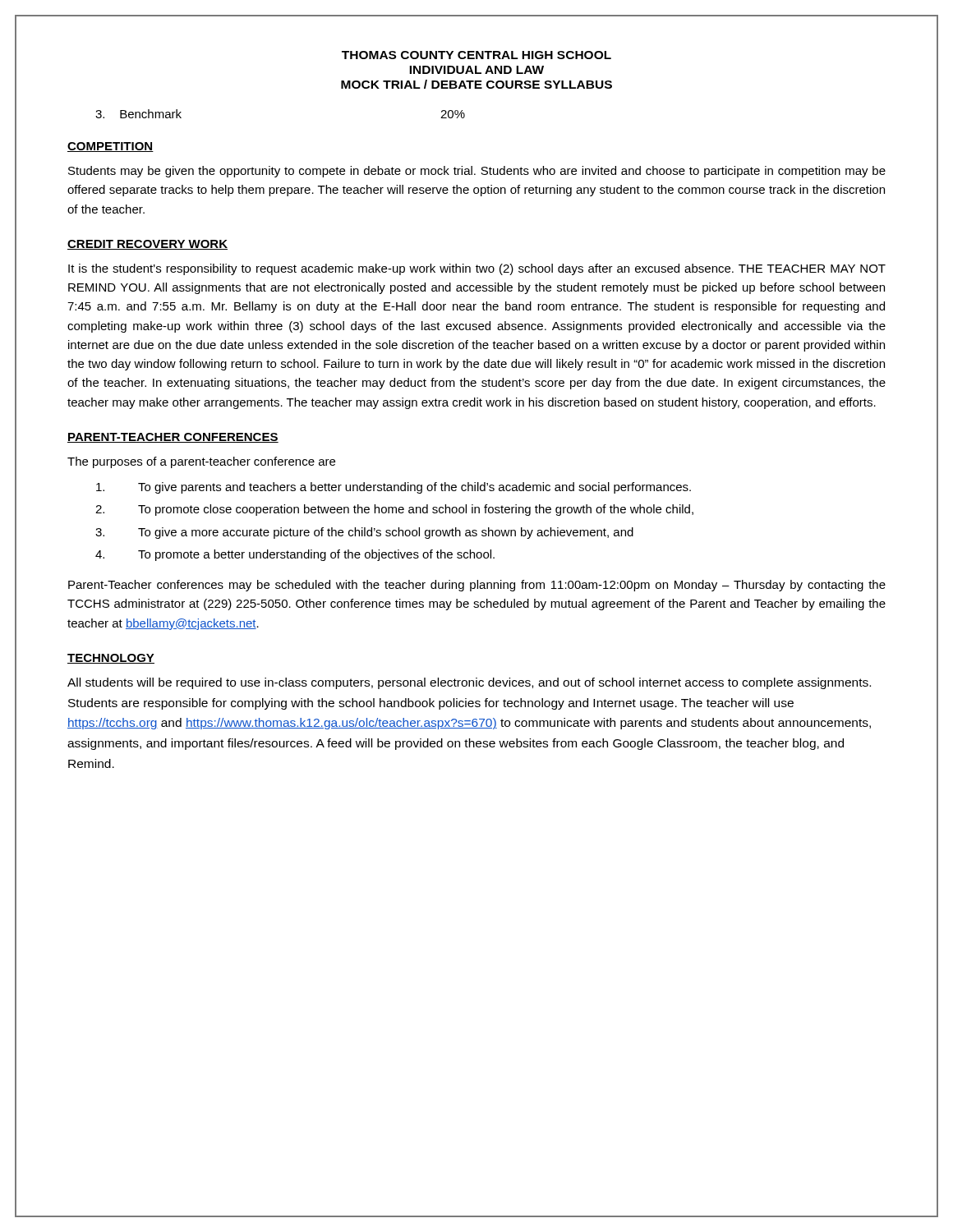Navigate to the region starting "The purposes of a parent-teacher conference"
This screenshot has height=1232, width=953.
click(202, 461)
